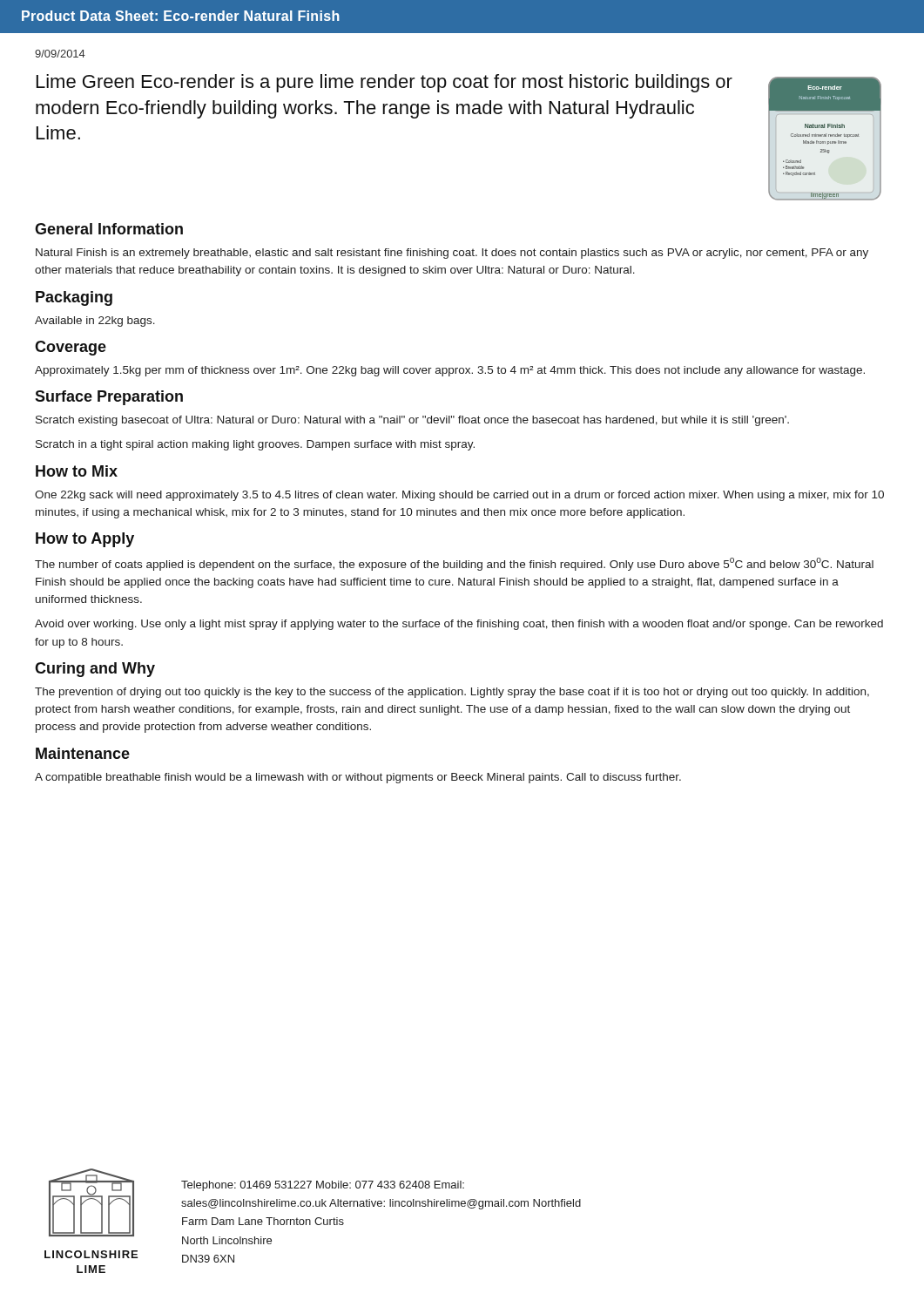Locate the element starting "Available in 22kg bags."

click(95, 320)
